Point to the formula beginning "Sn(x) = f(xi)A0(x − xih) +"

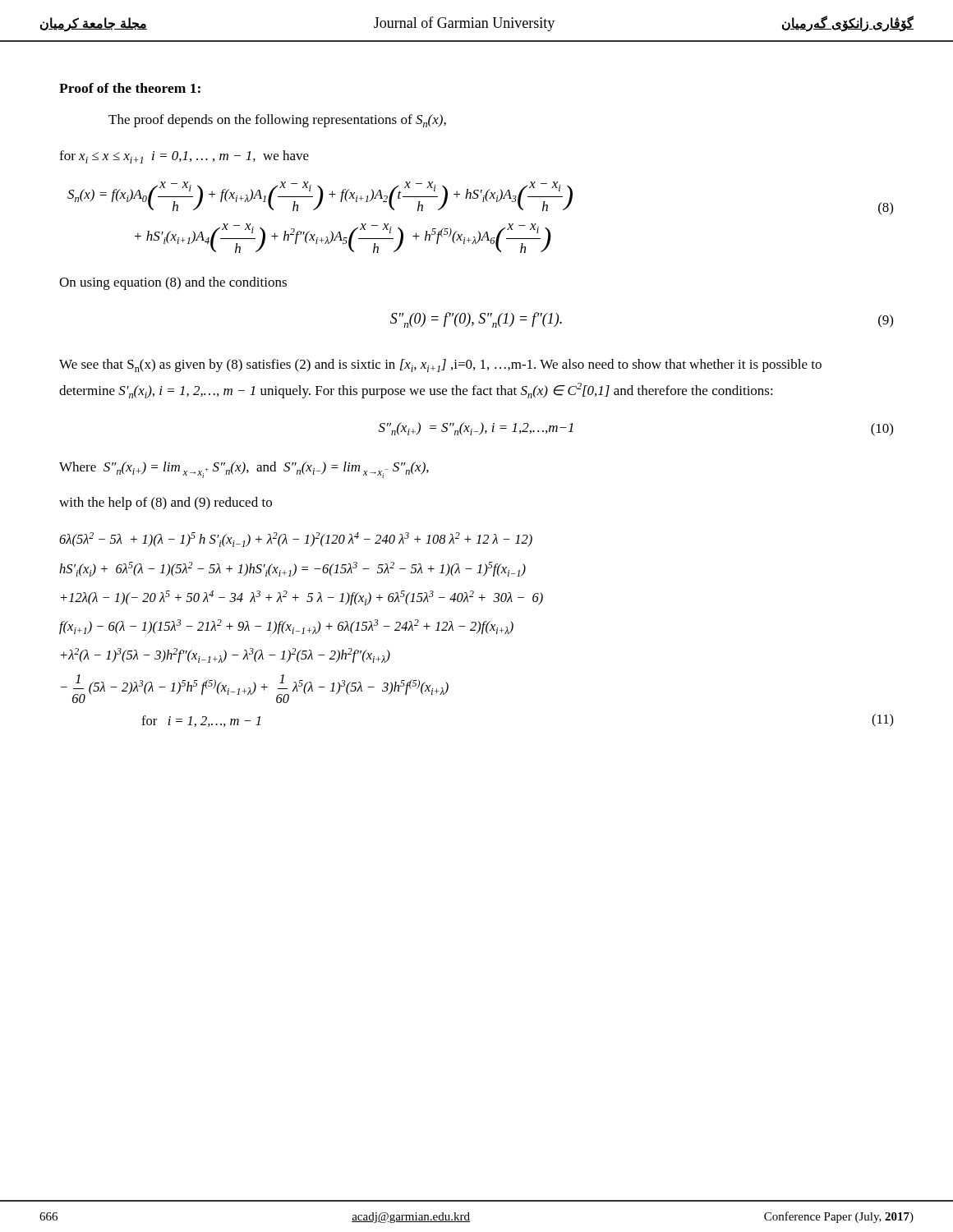tap(476, 216)
